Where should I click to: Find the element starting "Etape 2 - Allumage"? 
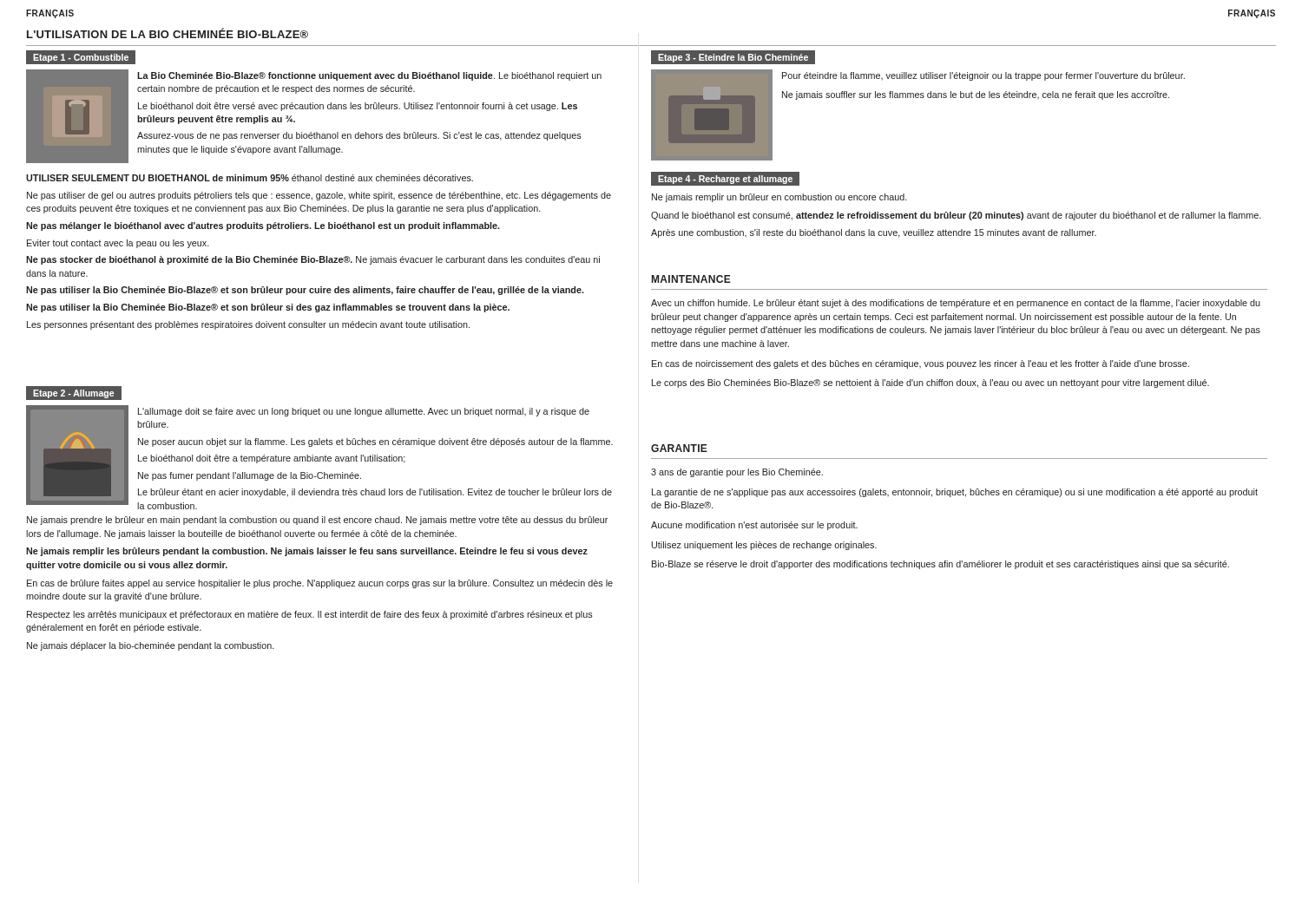click(x=74, y=393)
